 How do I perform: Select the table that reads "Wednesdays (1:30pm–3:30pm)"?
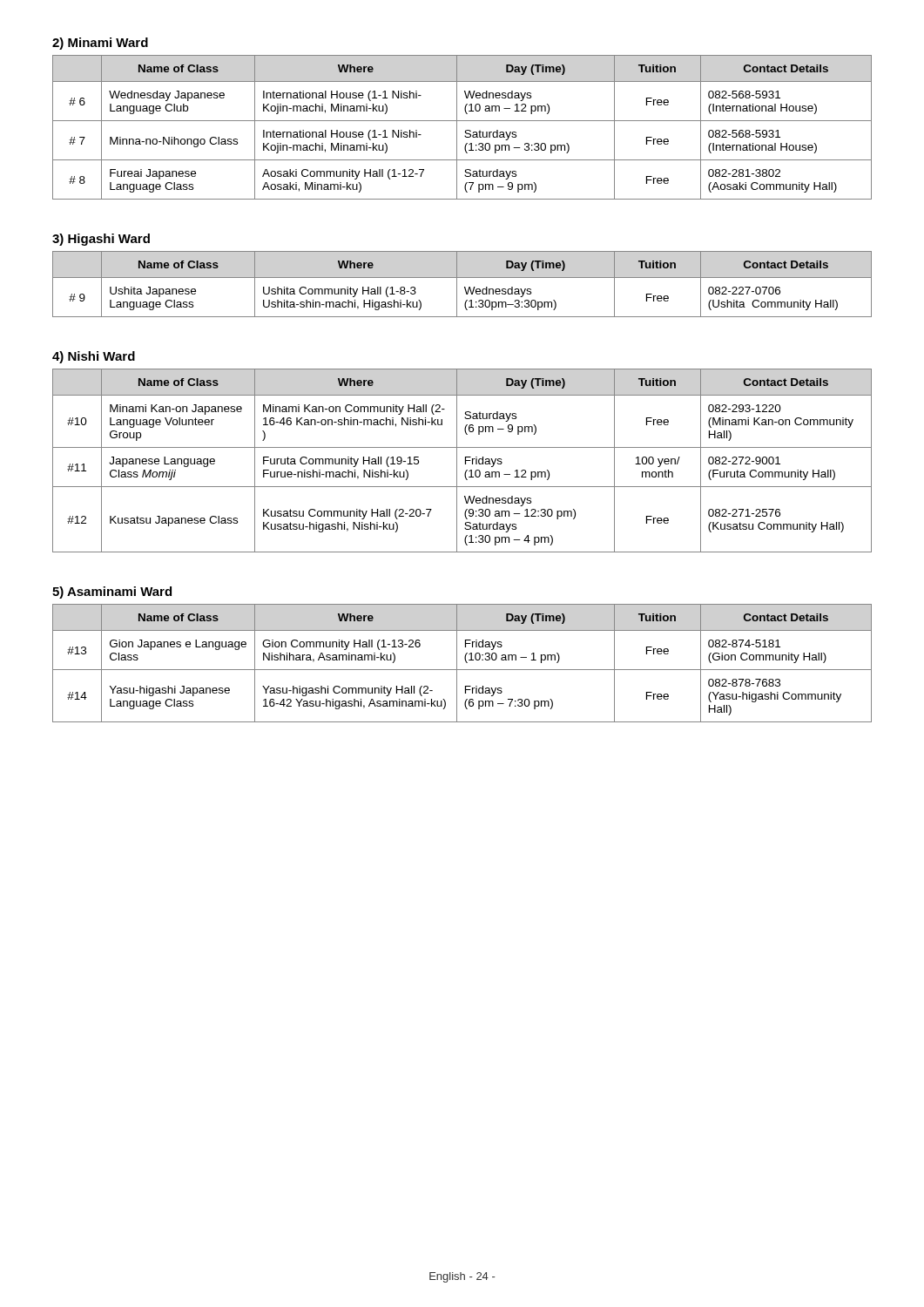pos(462,284)
